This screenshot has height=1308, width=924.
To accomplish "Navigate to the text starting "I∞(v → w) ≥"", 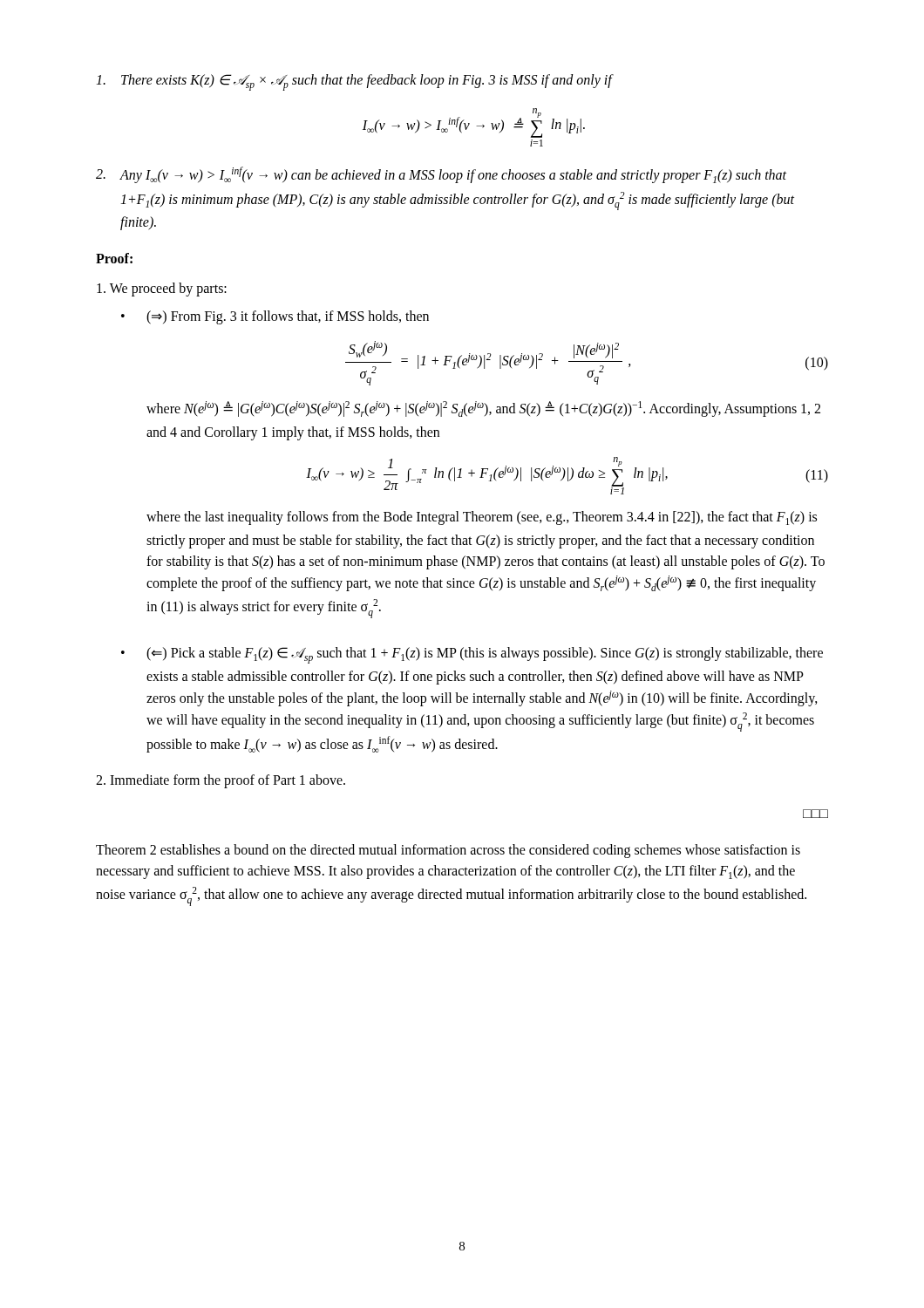I will (x=567, y=475).
